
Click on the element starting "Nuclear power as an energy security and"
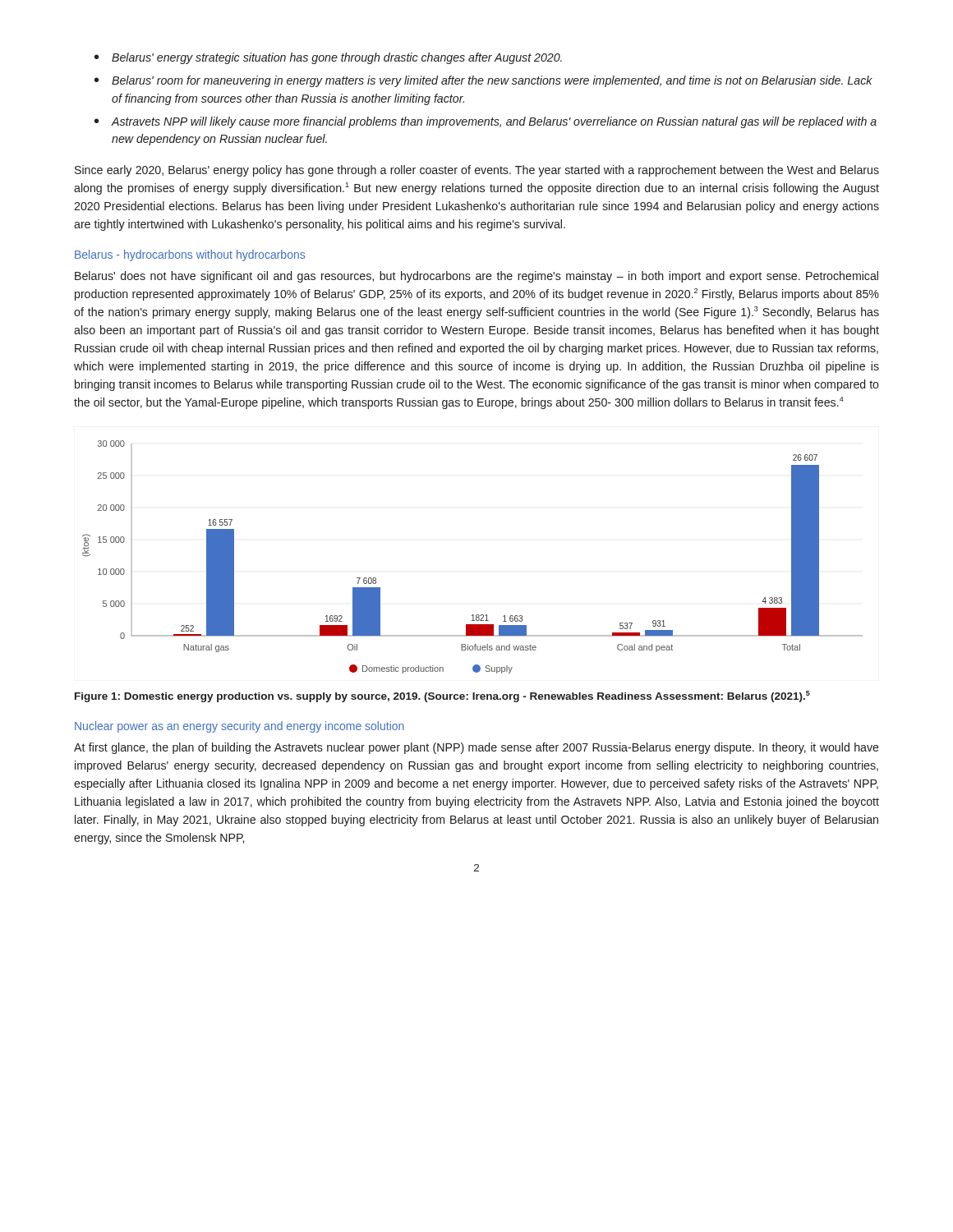pos(239,726)
